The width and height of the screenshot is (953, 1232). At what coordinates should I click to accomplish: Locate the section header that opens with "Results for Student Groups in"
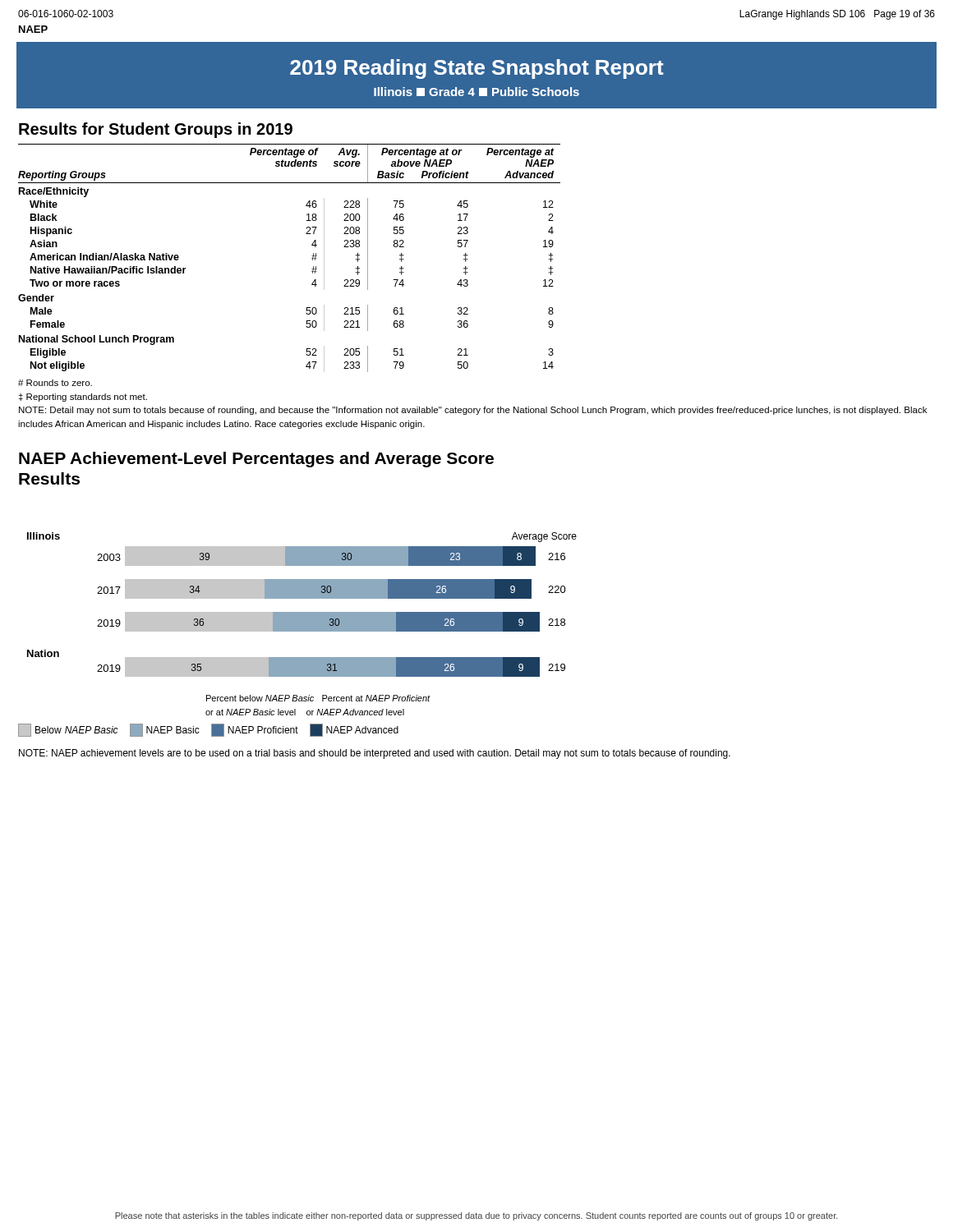[x=155, y=129]
